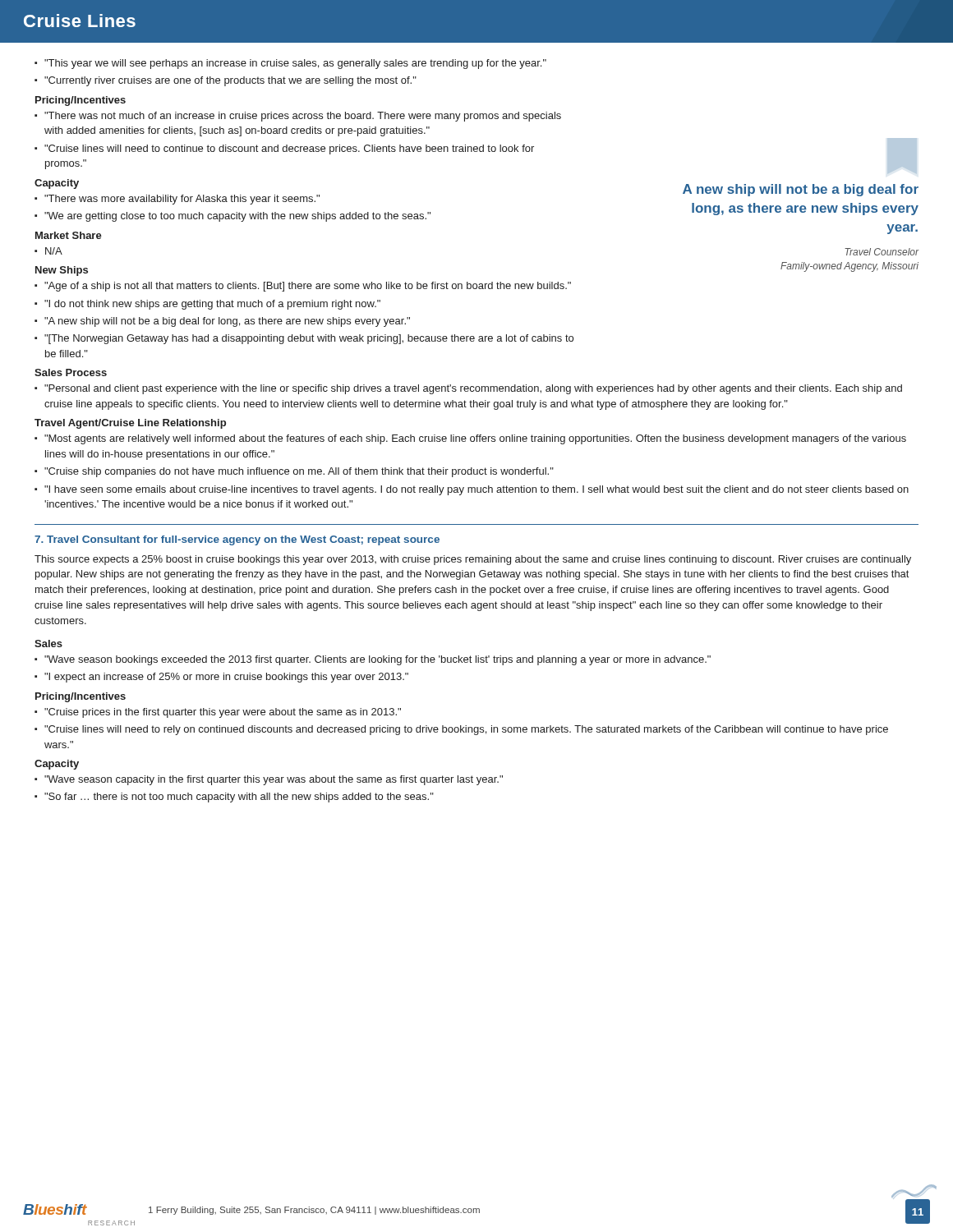953x1232 pixels.
Task: Find the list item with the text "▪ "A new ship will"
Action: tap(222, 321)
